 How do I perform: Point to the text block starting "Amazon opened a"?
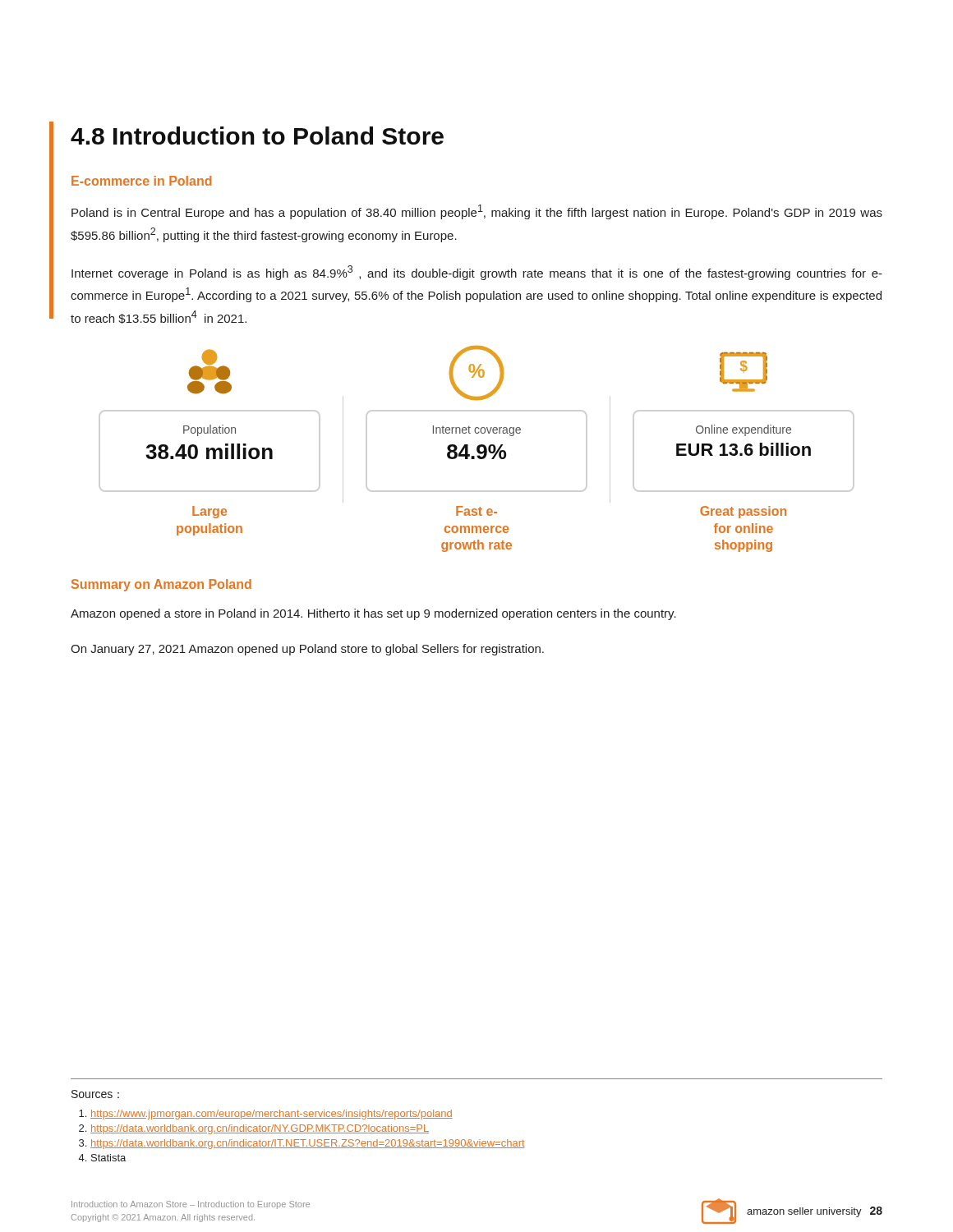pos(374,613)
